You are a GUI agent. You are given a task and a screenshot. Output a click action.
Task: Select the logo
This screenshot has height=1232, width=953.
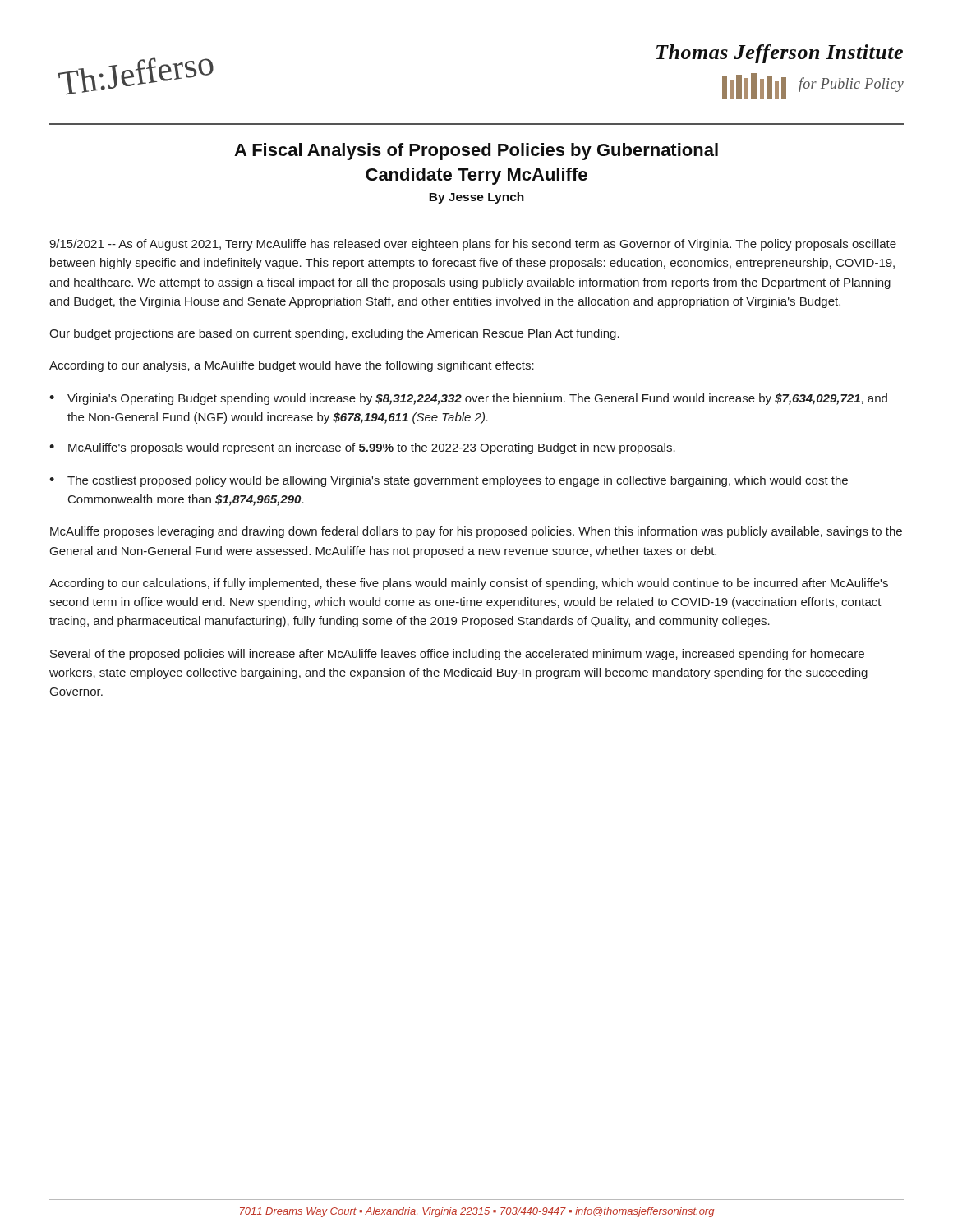(x=476, y=70)
